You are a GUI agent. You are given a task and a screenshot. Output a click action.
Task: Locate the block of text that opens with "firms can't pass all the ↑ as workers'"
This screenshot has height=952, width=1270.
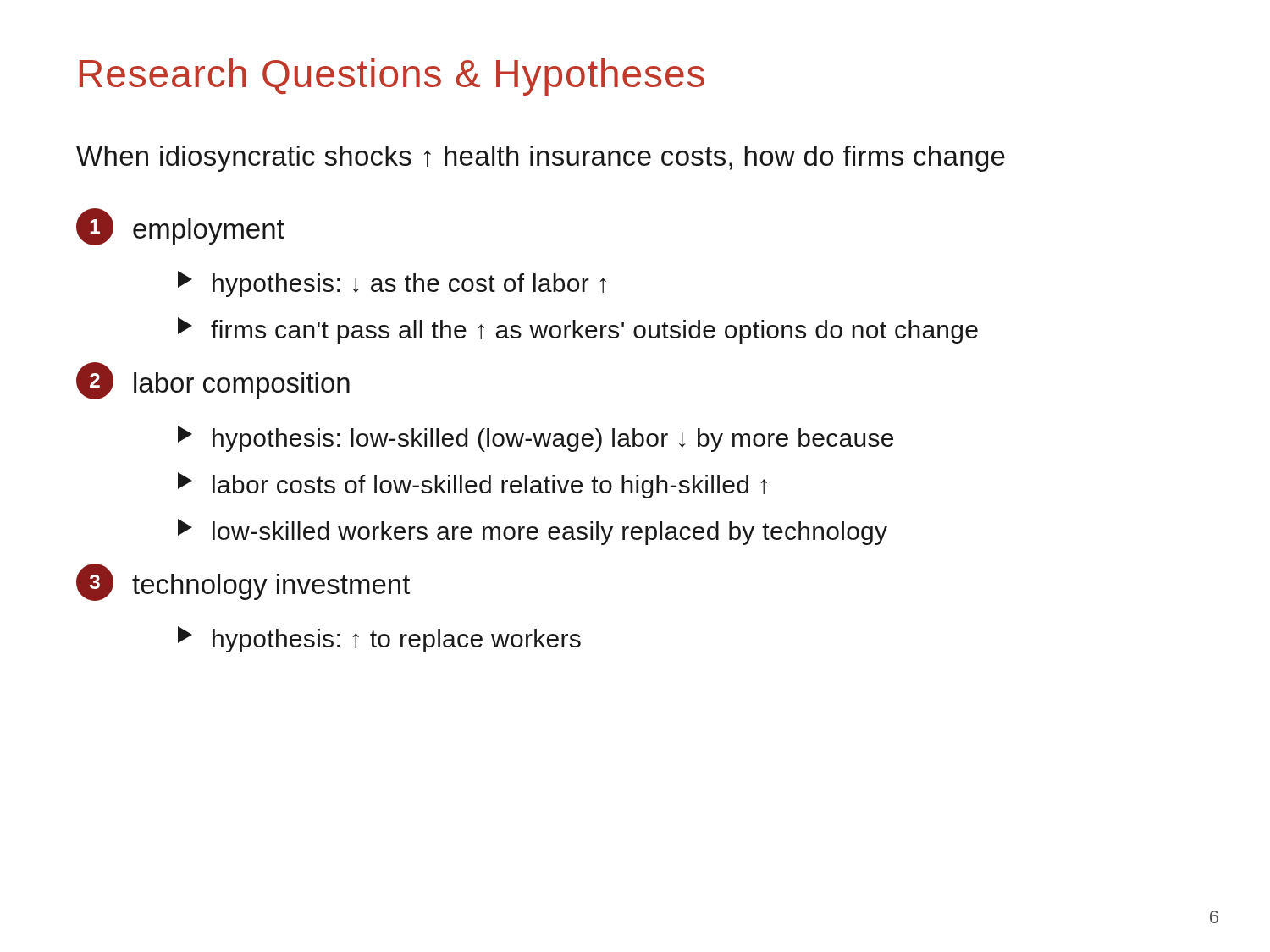tap(686, 330)
